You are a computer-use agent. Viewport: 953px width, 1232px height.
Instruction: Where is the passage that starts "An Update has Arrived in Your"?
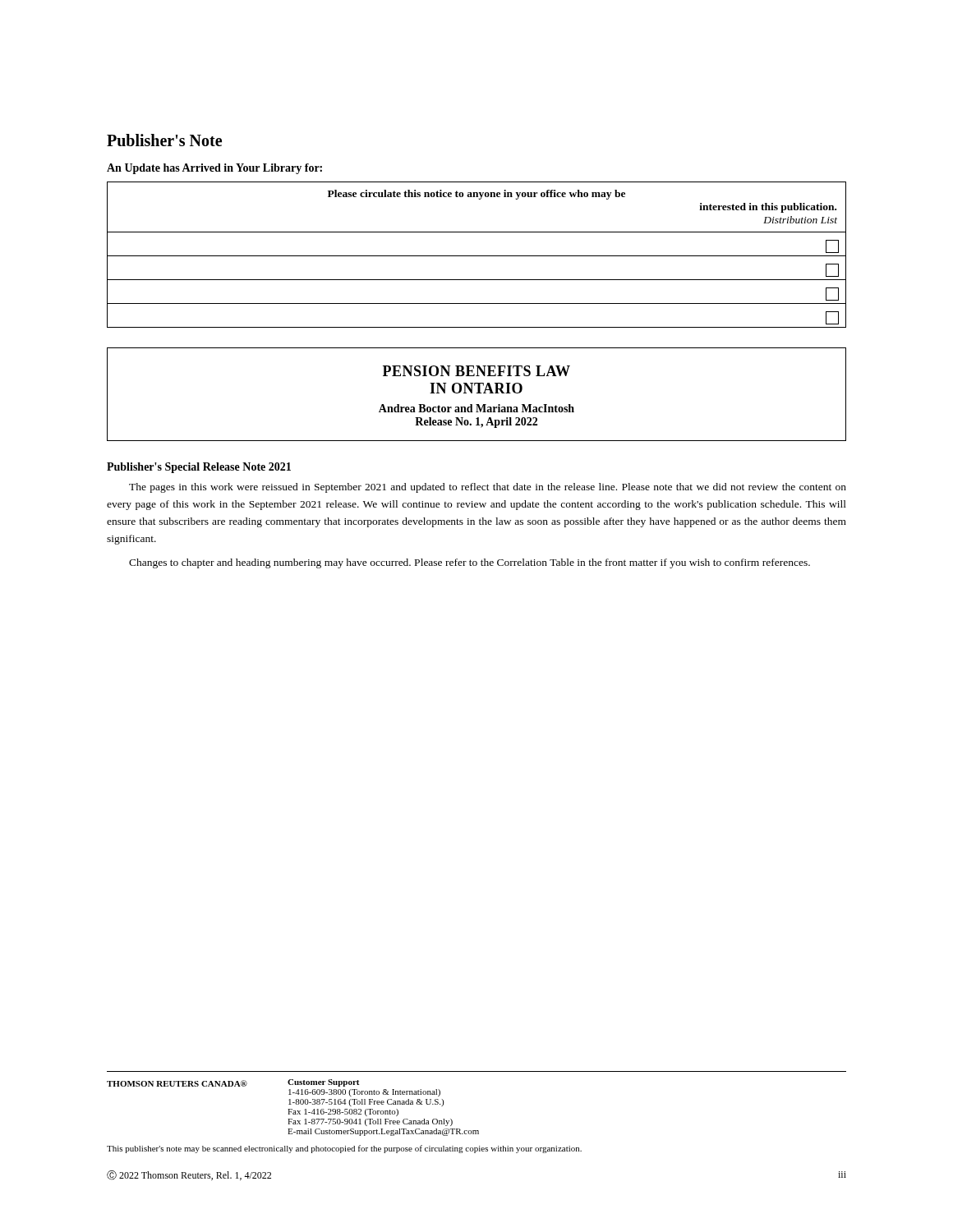[215, 168]
